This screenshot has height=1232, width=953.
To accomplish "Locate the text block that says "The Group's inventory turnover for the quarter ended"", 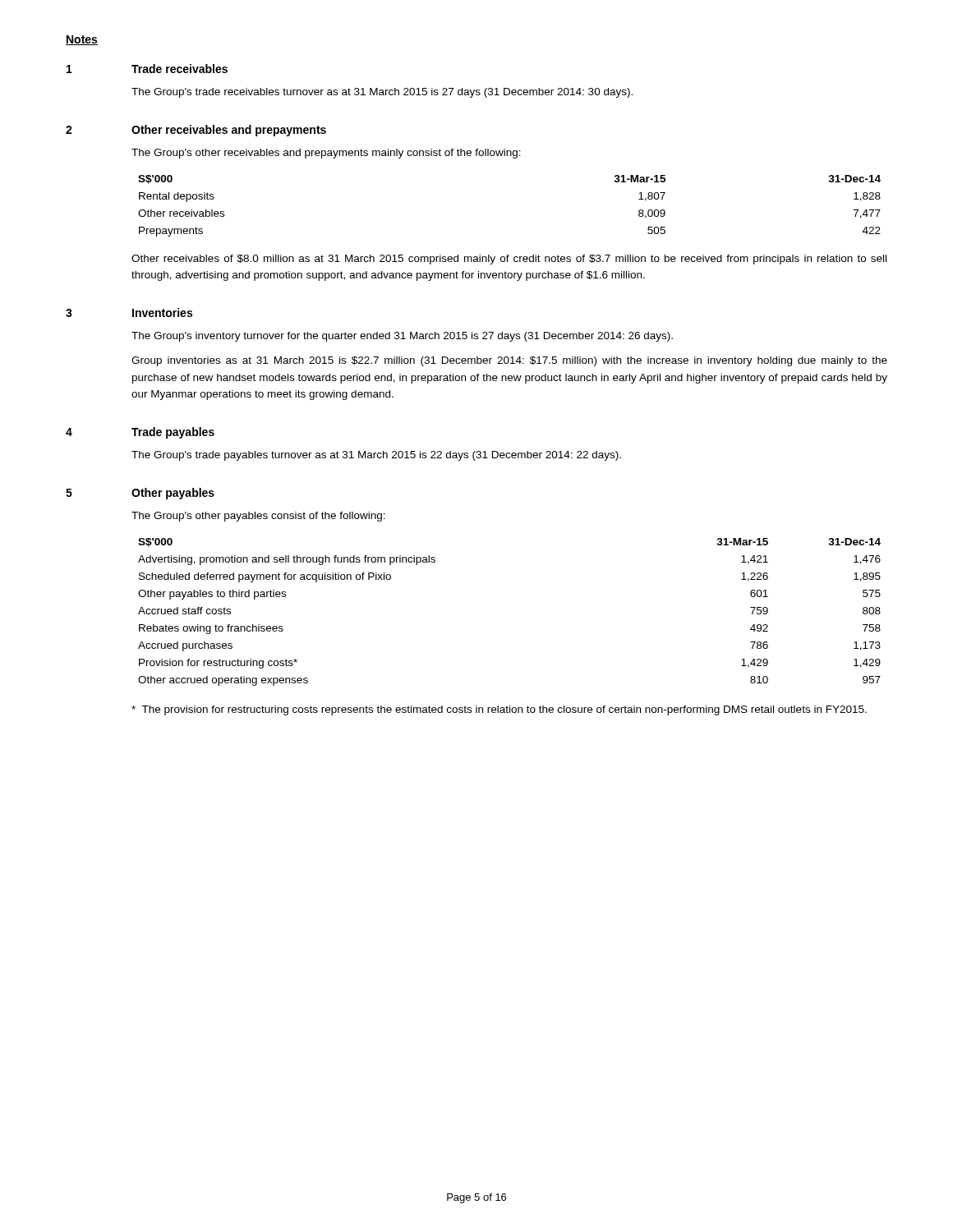I will 403,335.
